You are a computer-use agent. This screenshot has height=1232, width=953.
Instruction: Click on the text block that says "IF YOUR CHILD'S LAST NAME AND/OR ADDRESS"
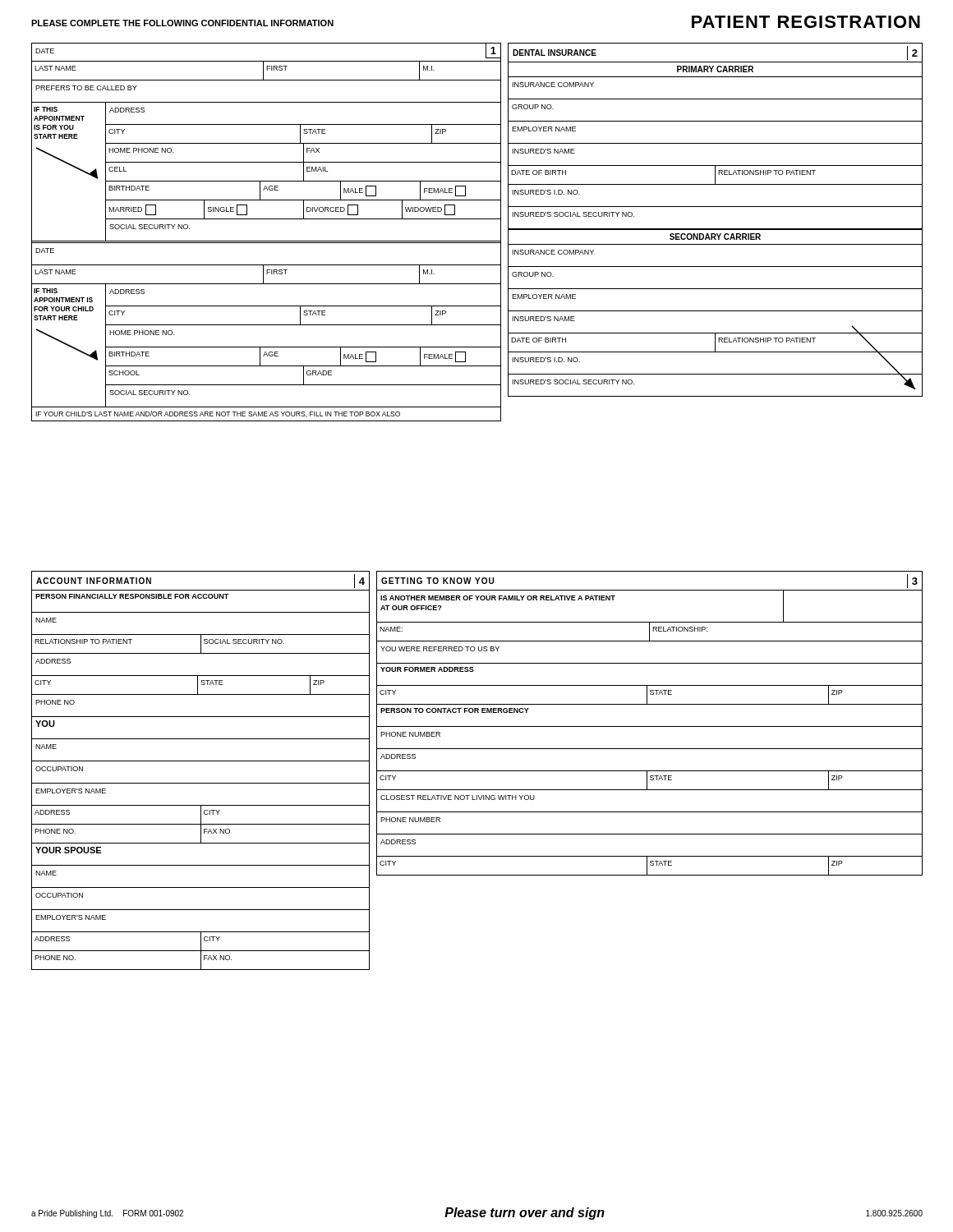[218, 414]
